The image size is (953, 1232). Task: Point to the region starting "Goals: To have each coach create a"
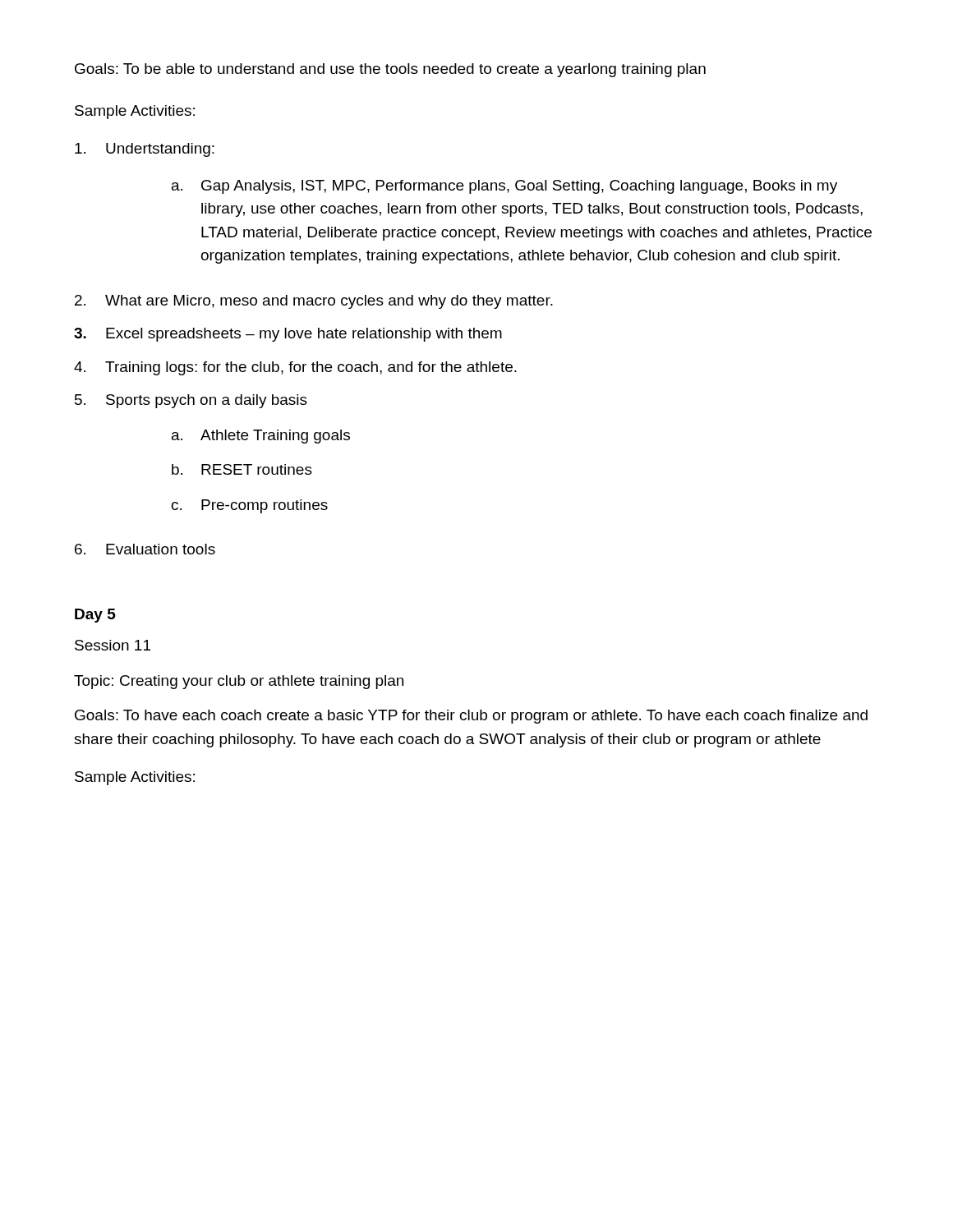point(471,727)
